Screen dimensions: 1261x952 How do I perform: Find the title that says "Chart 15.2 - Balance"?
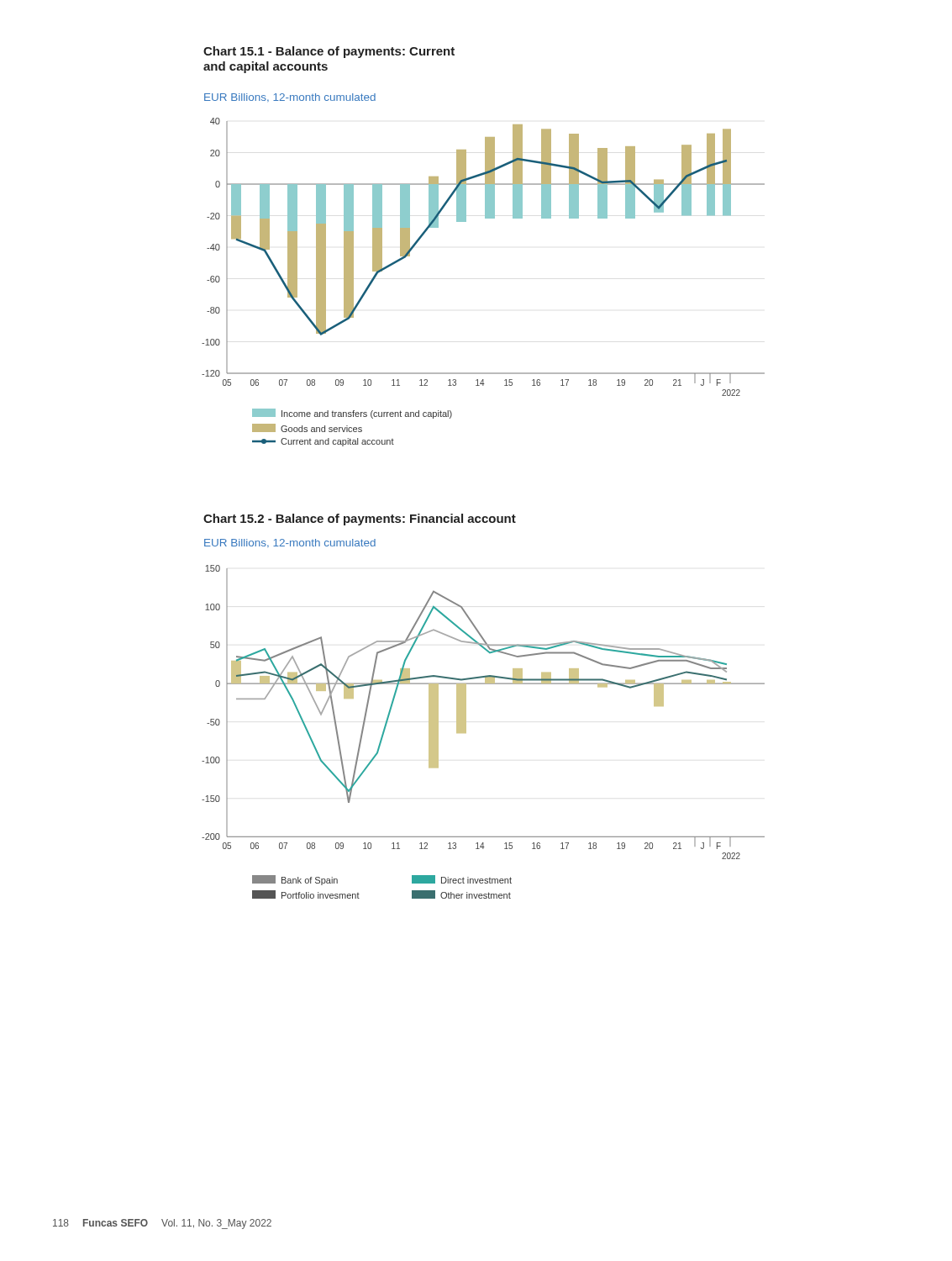click(x=360, y=518)
